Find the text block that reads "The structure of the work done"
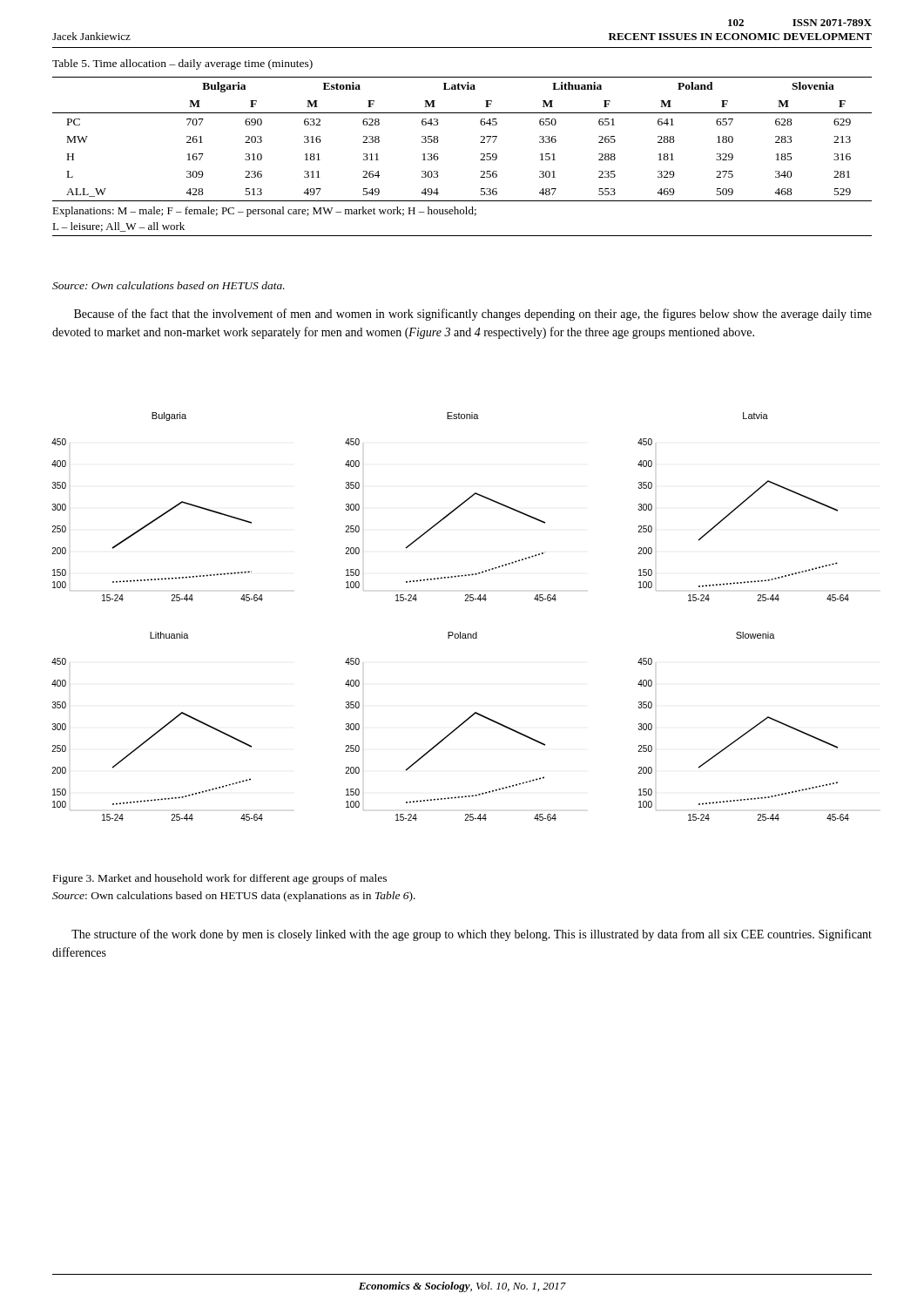This screenshot has height=1307, width=924. (462, 944)
